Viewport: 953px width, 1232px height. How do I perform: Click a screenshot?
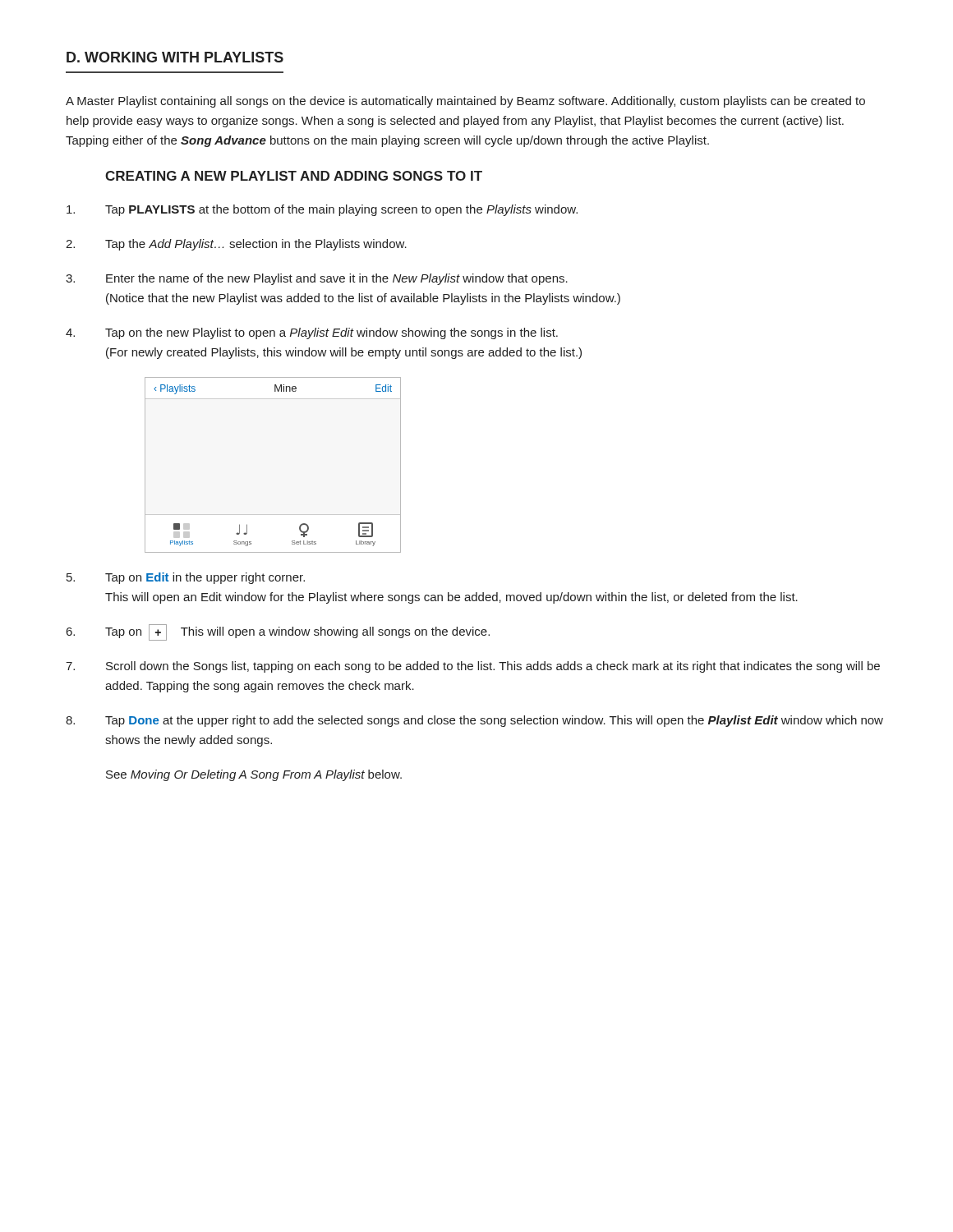496,465
